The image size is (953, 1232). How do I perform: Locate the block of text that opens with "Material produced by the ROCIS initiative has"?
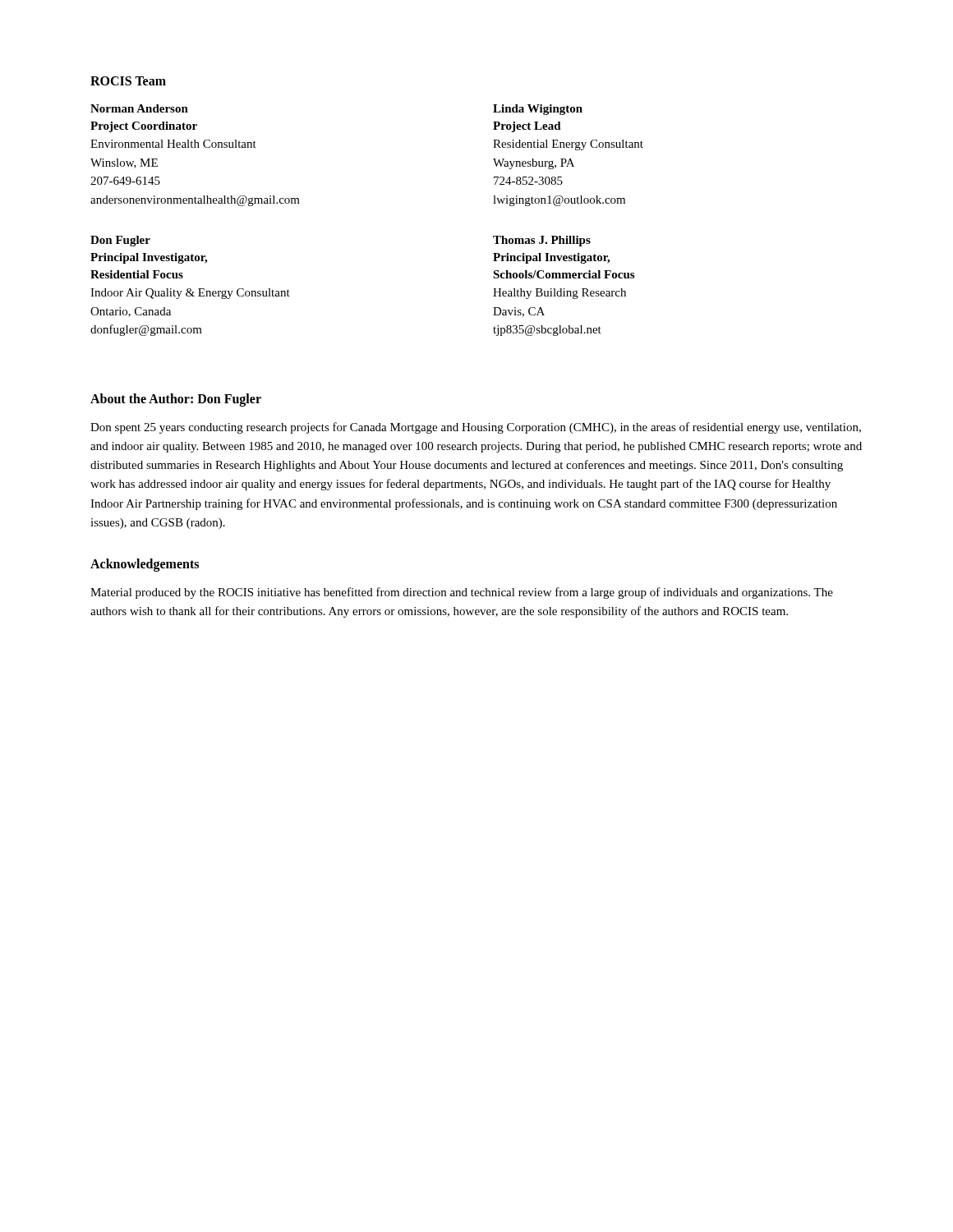[x=476, y=602]
